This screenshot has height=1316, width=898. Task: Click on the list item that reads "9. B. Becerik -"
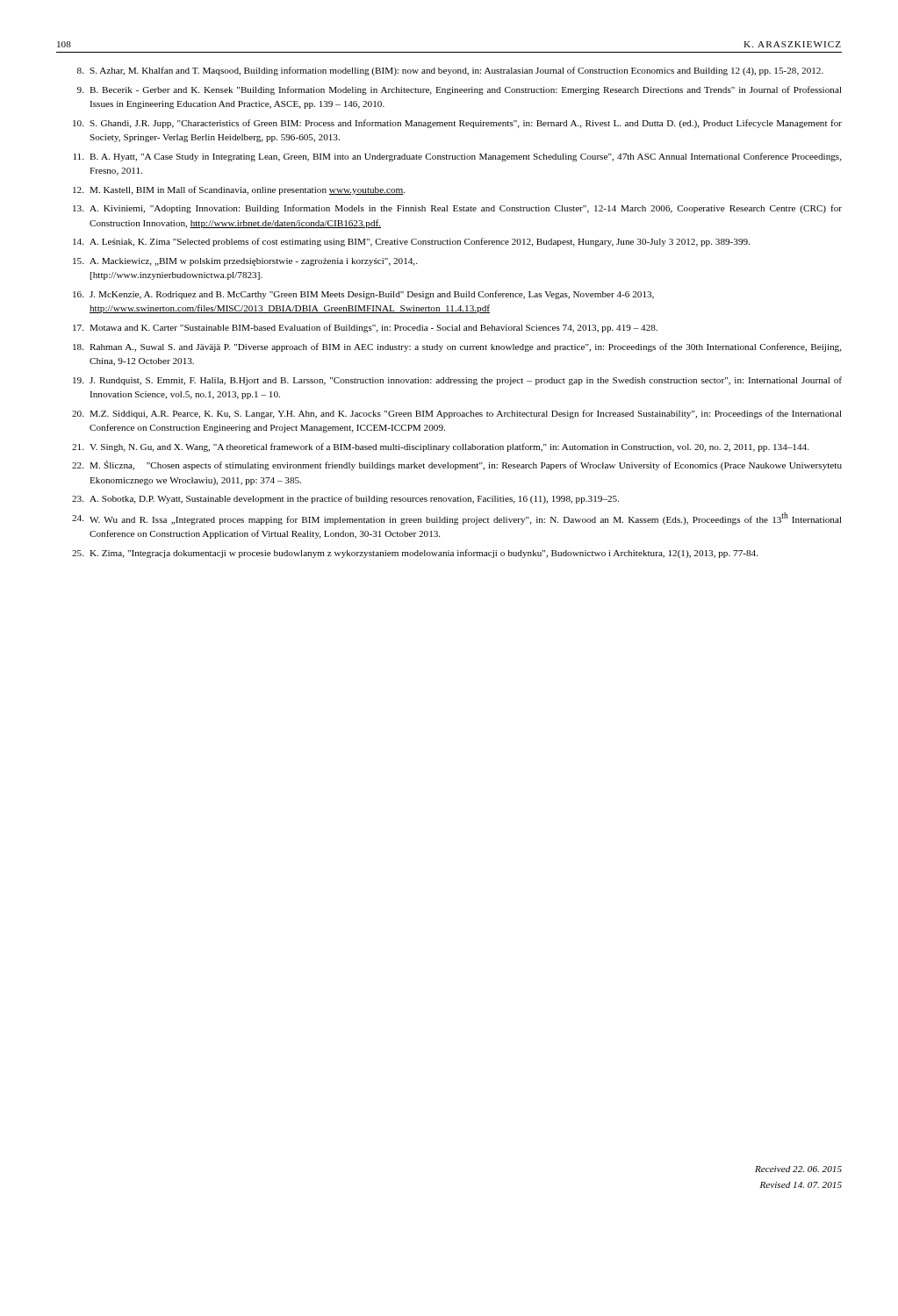(x=449, y=96)
